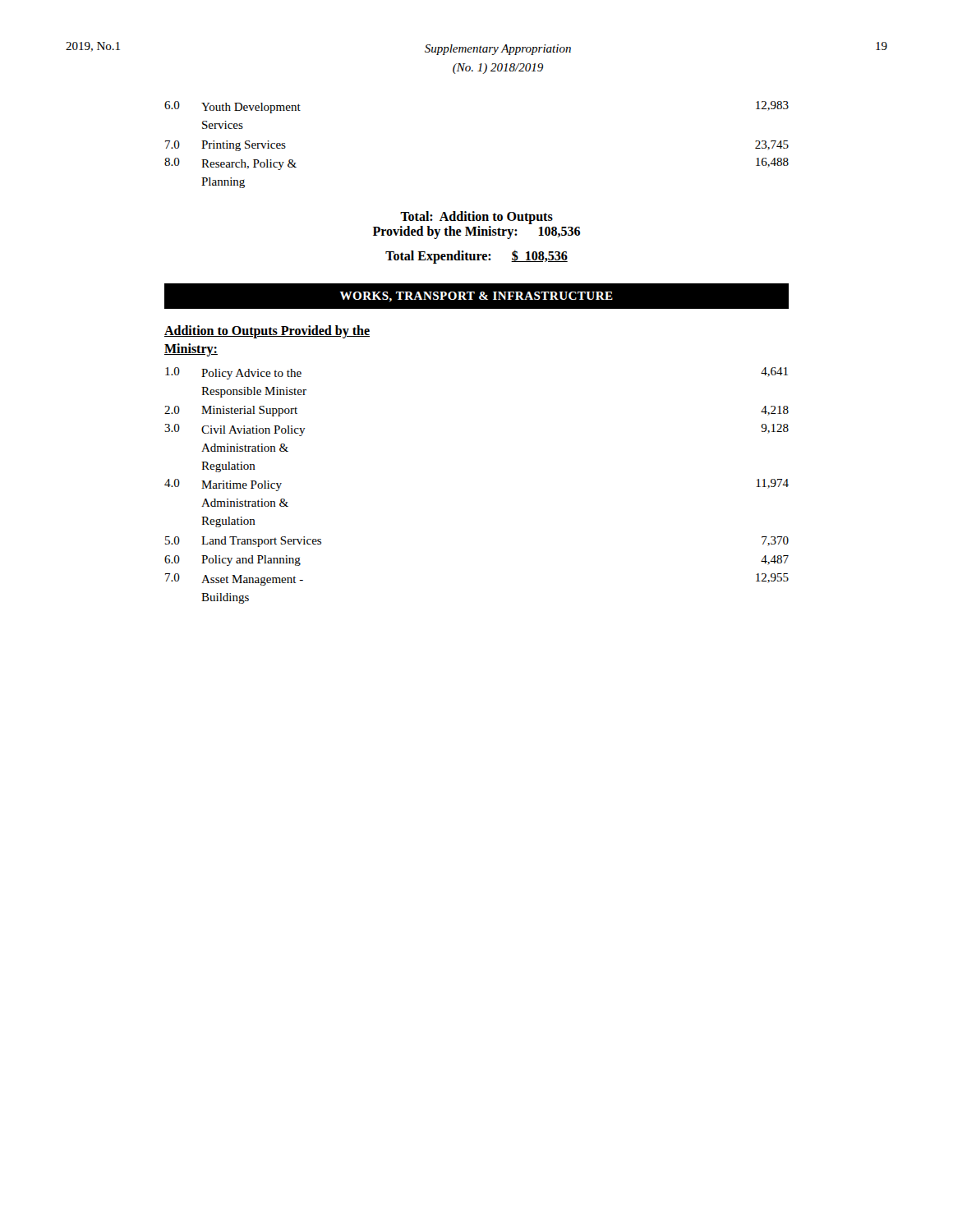The width and height of the screenshot is (953, 1232).
Task: Find the passage starting "5.0 Land Transport Services 7,370"
Action: [271, 542]
